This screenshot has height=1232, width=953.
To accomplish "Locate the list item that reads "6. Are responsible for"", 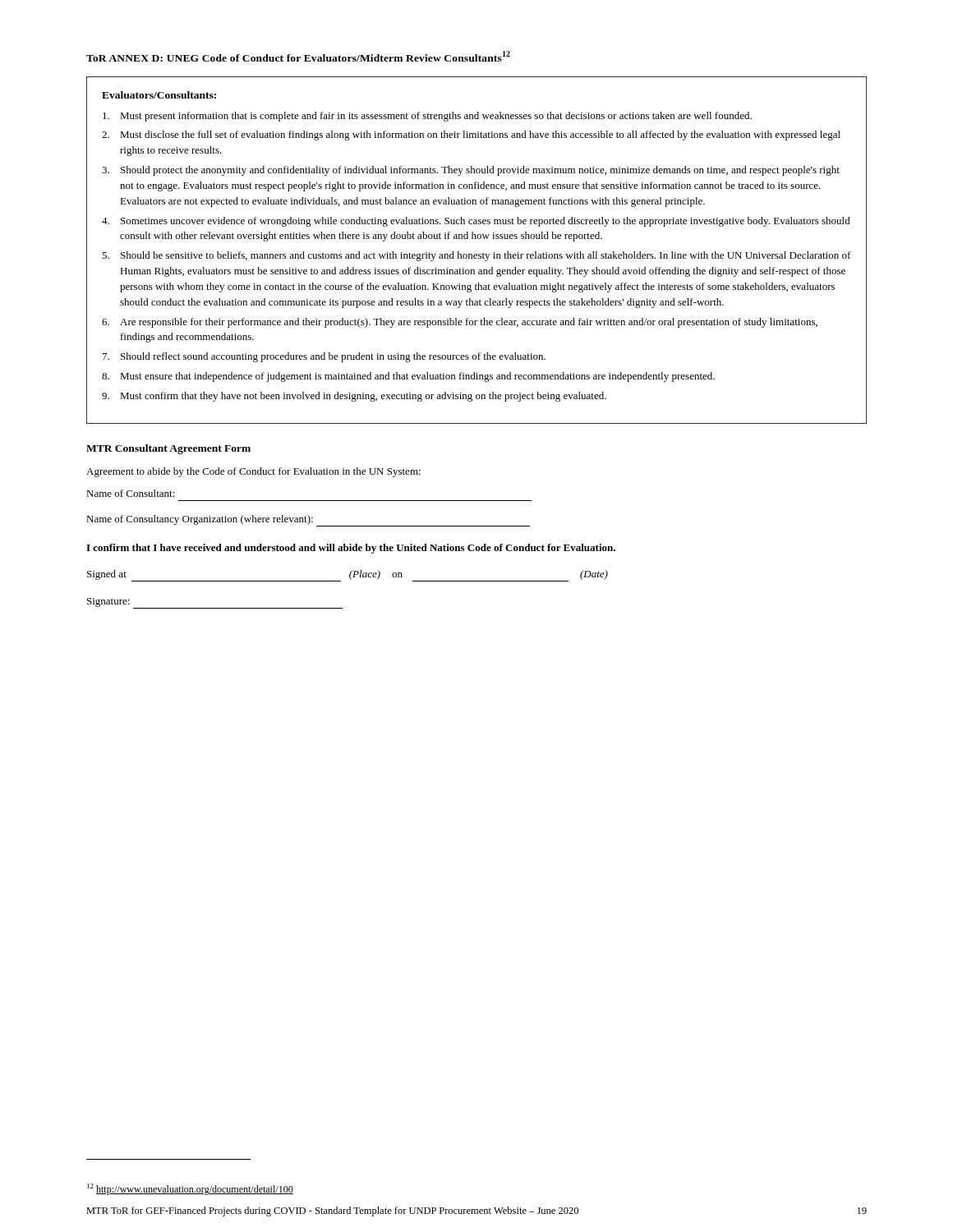I will (476, 330).
